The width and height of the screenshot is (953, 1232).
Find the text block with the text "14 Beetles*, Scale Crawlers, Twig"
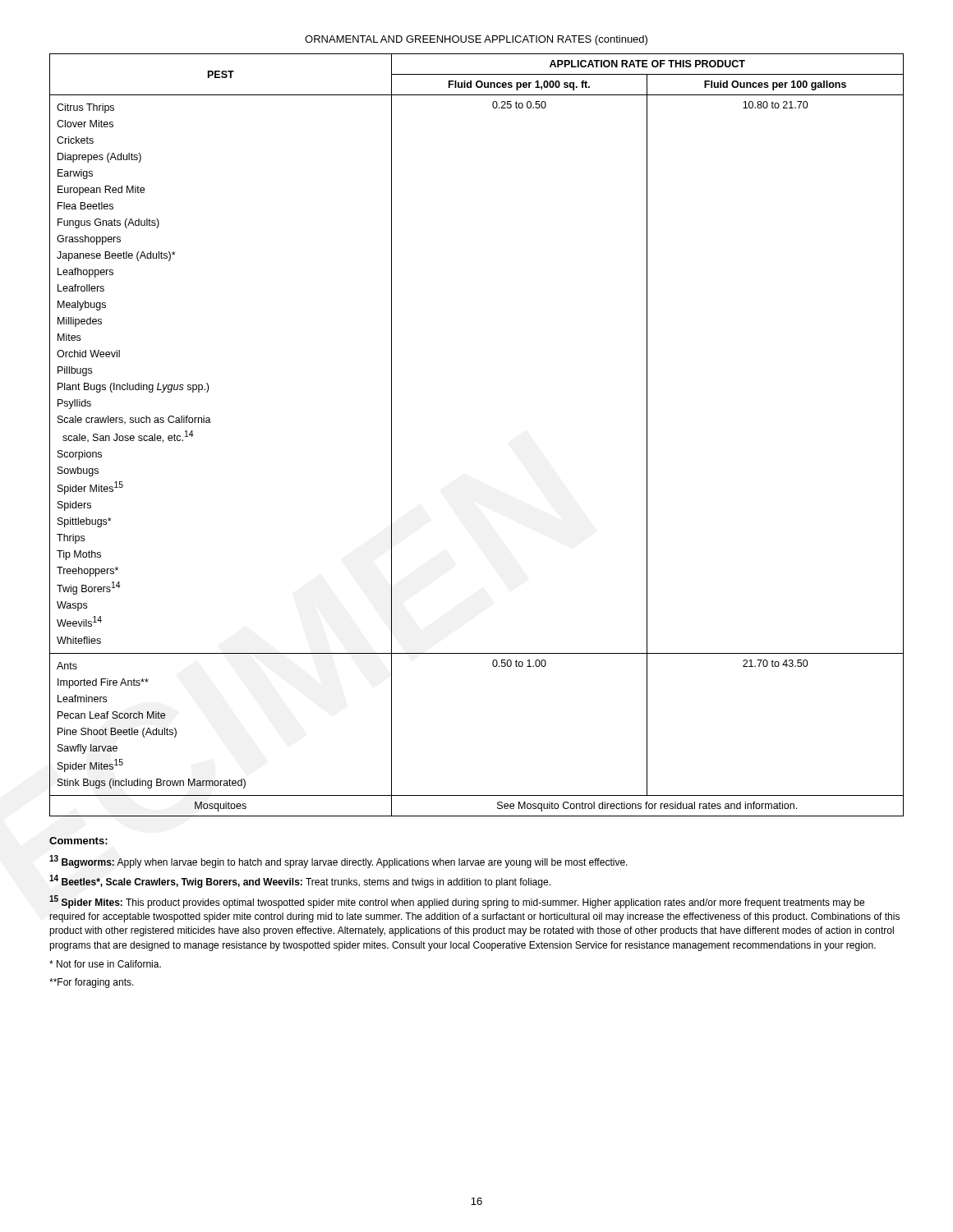(x=300, y=881)
